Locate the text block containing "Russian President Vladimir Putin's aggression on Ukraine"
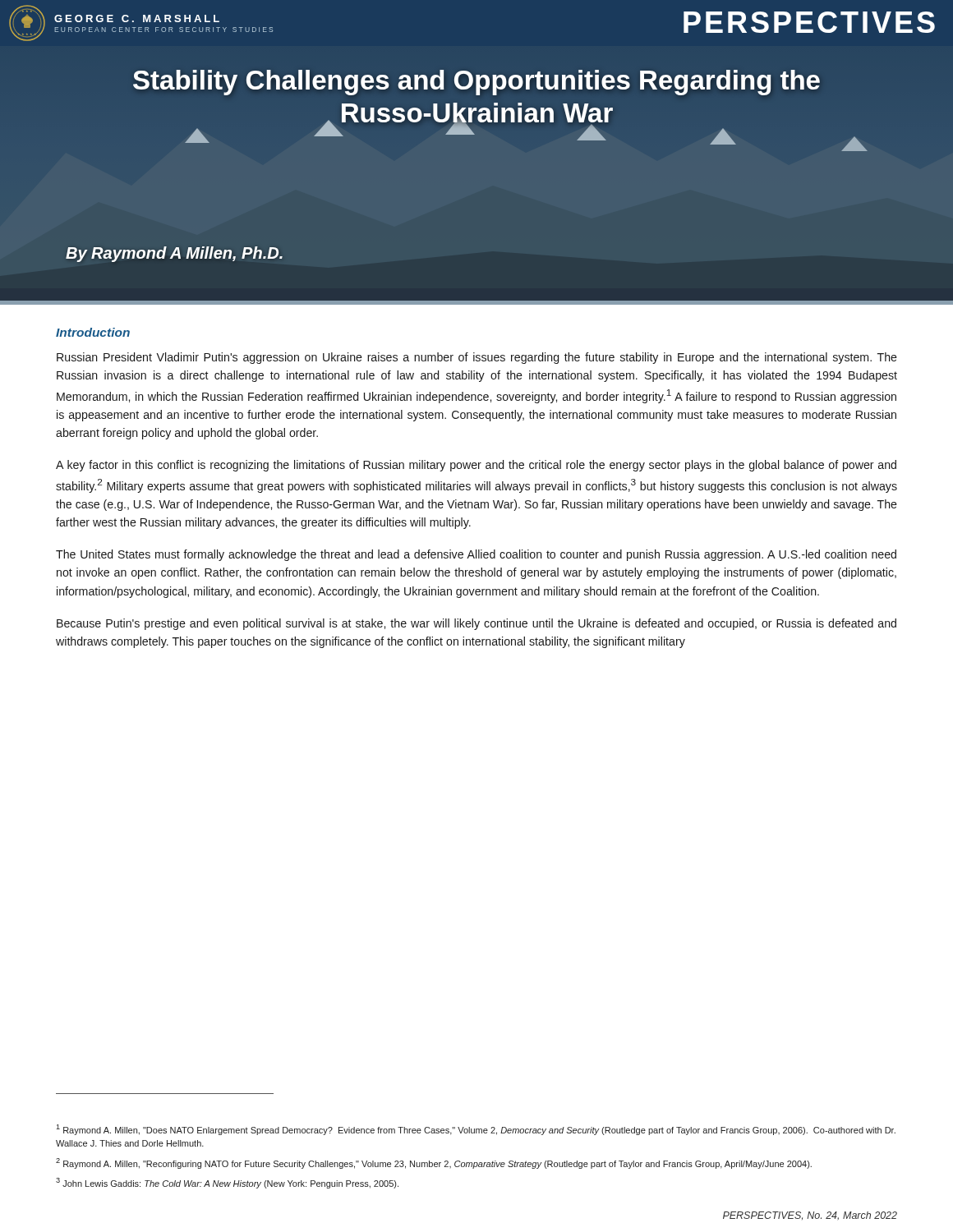 click(476, 395)
